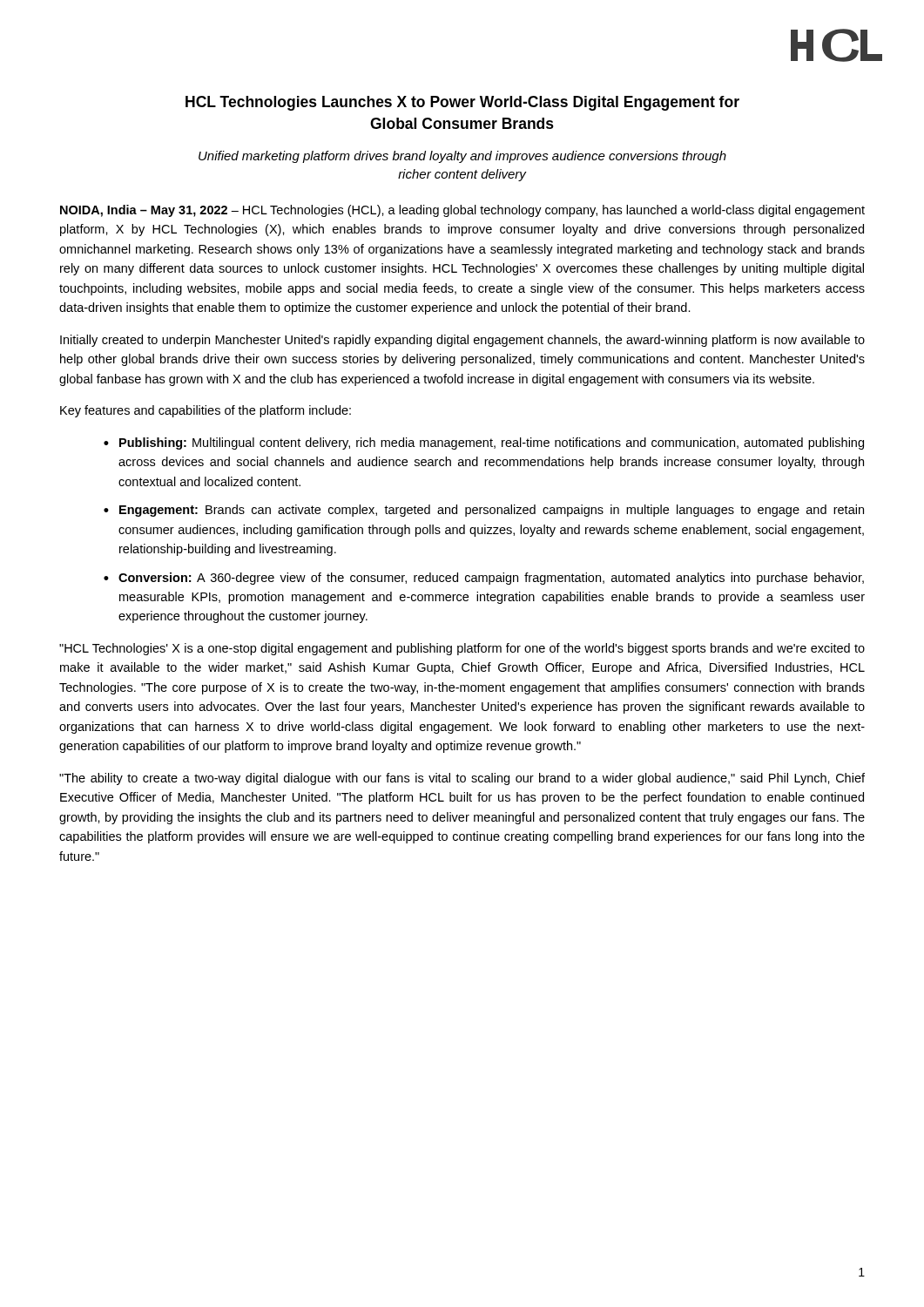Find the title that reads "HCL Technologies Launches X to"
Screen dimensions: 1307x924
point(462,113)
